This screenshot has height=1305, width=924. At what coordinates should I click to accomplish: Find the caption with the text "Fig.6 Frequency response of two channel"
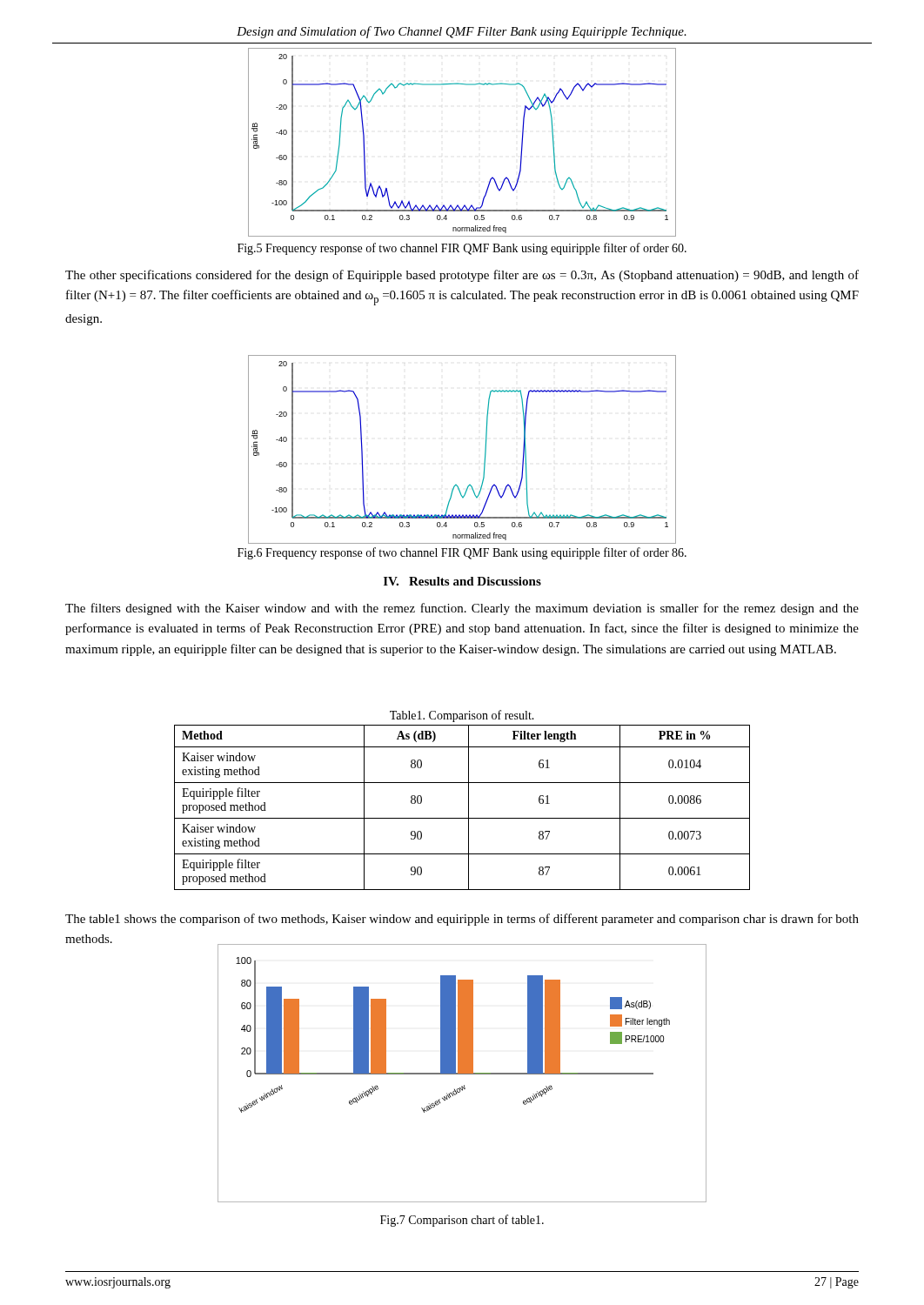click(x=462, y=553)
